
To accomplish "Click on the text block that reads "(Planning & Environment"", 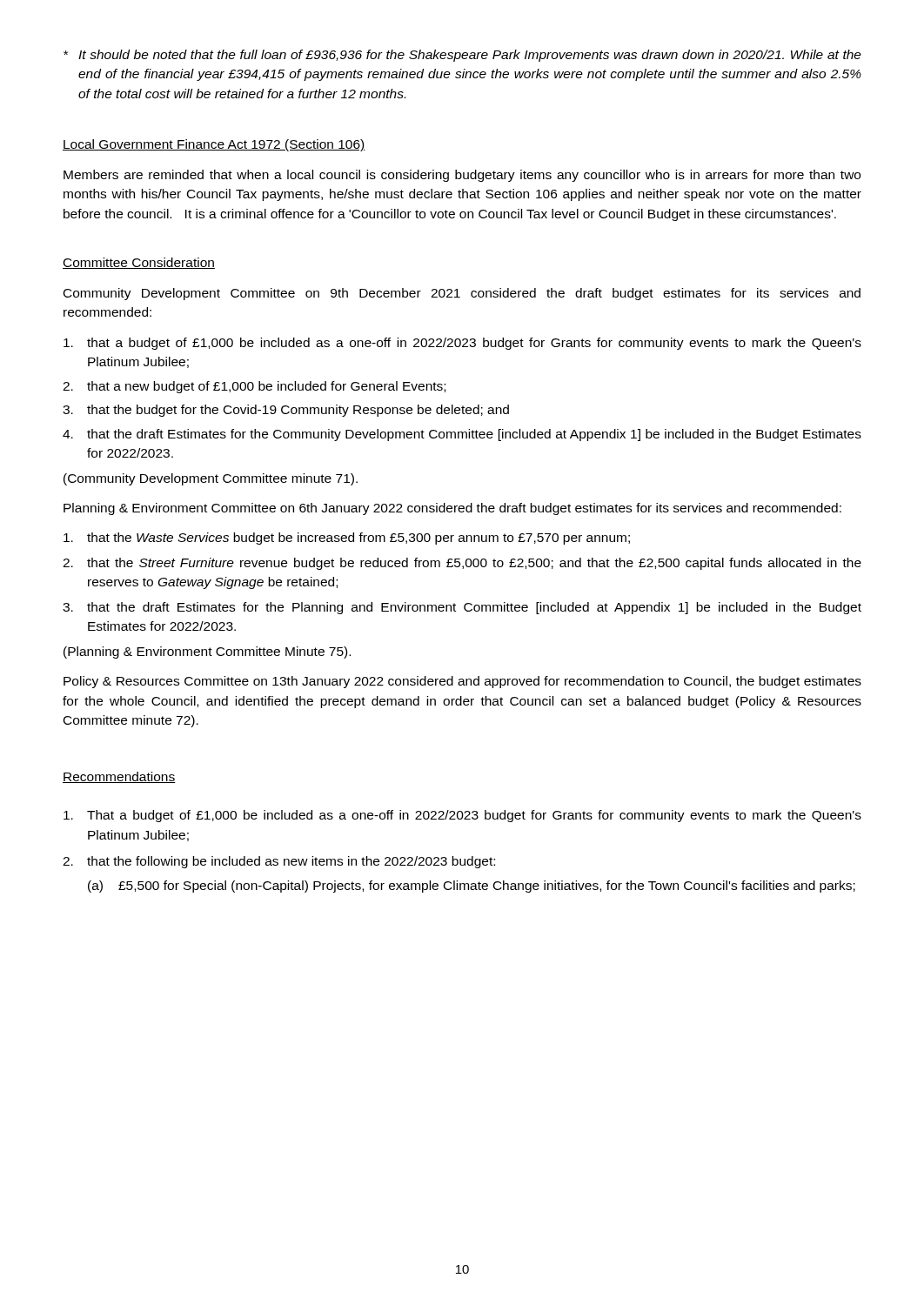I will pos(207,651).
